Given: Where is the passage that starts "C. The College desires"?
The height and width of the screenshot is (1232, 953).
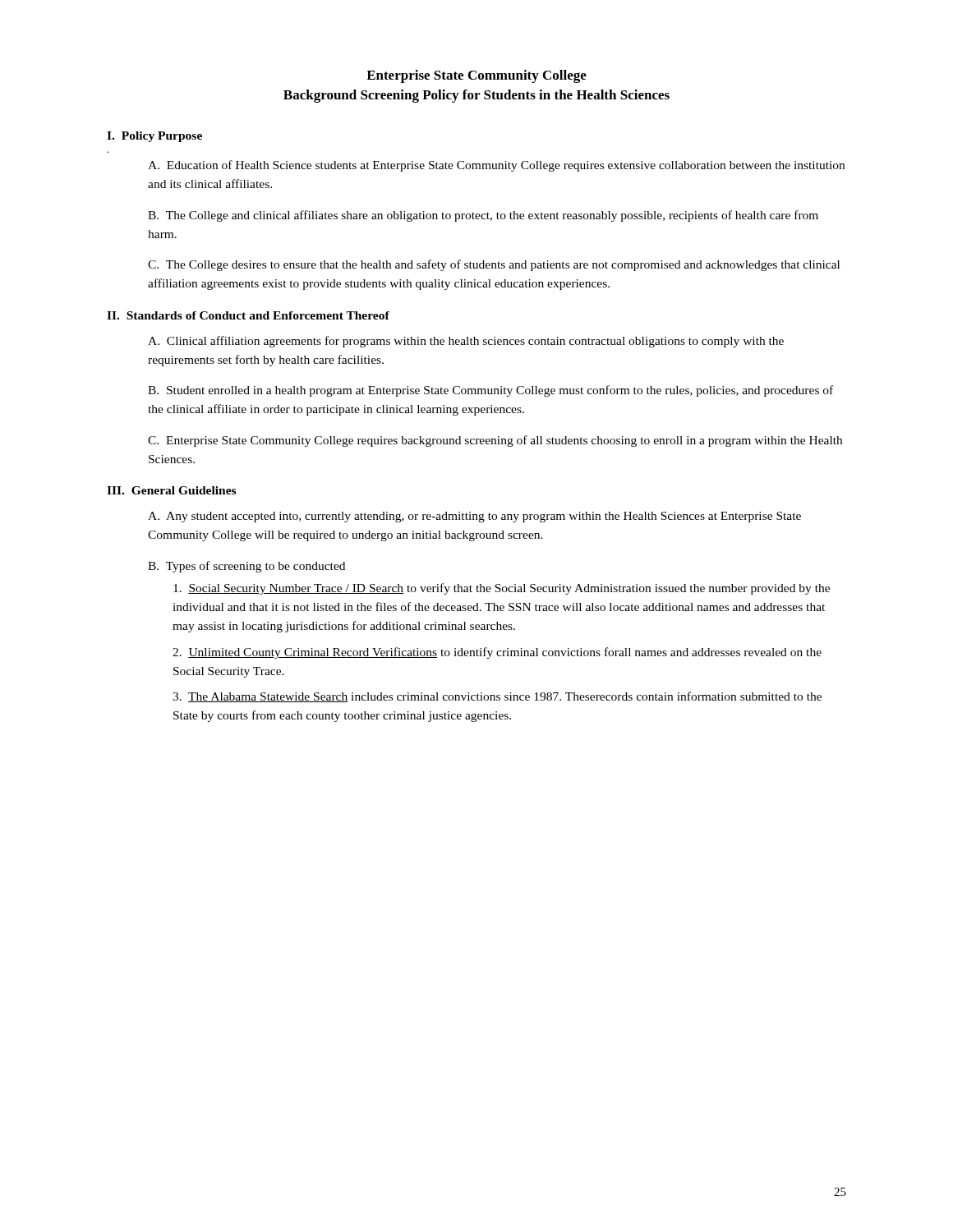Looking at the screenshot, I should pos(494,274).
